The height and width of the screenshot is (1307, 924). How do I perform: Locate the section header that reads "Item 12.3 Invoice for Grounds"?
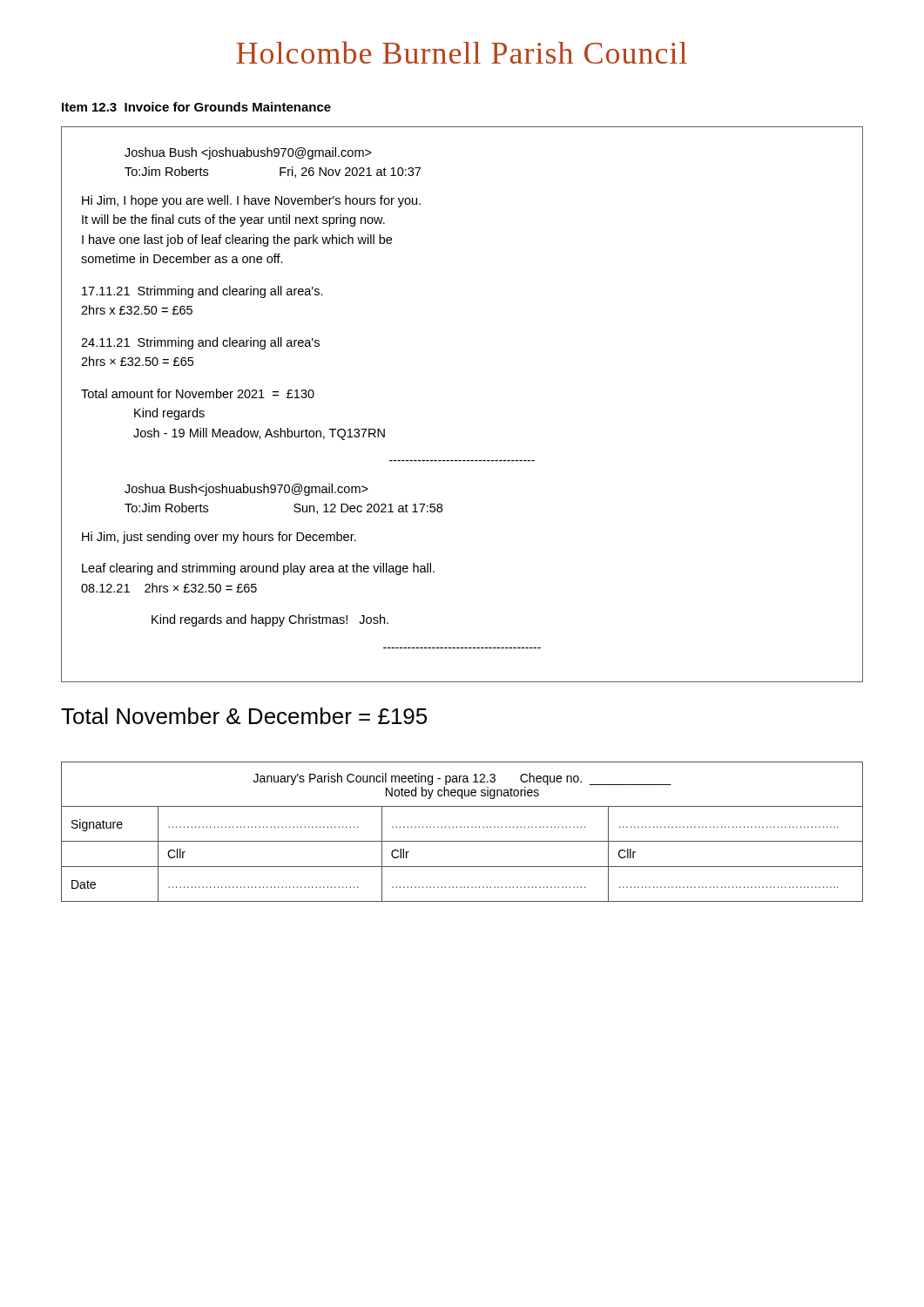(196, 107)
